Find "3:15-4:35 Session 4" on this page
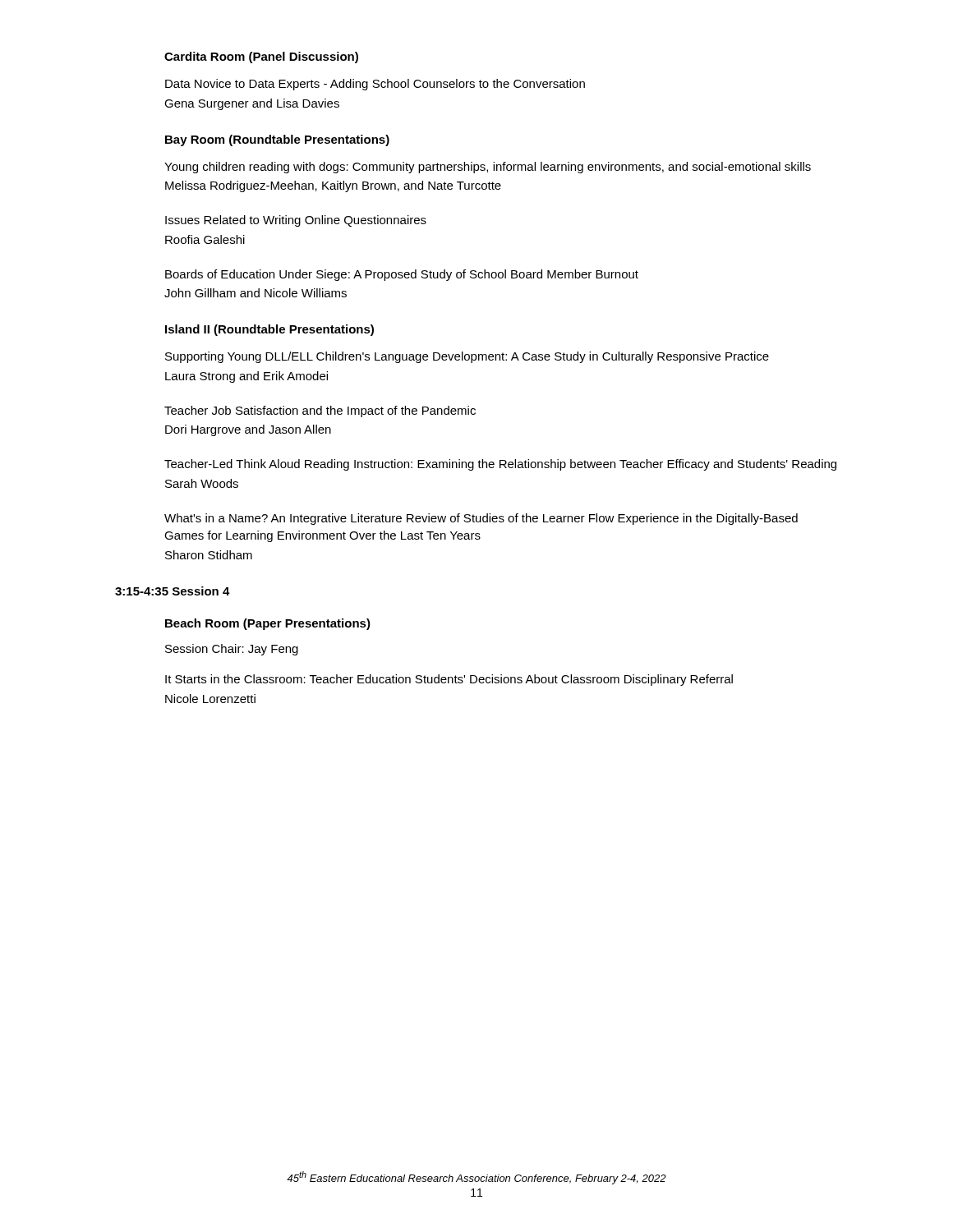This screenshot has height=1232, width=953. coord(172,591)
